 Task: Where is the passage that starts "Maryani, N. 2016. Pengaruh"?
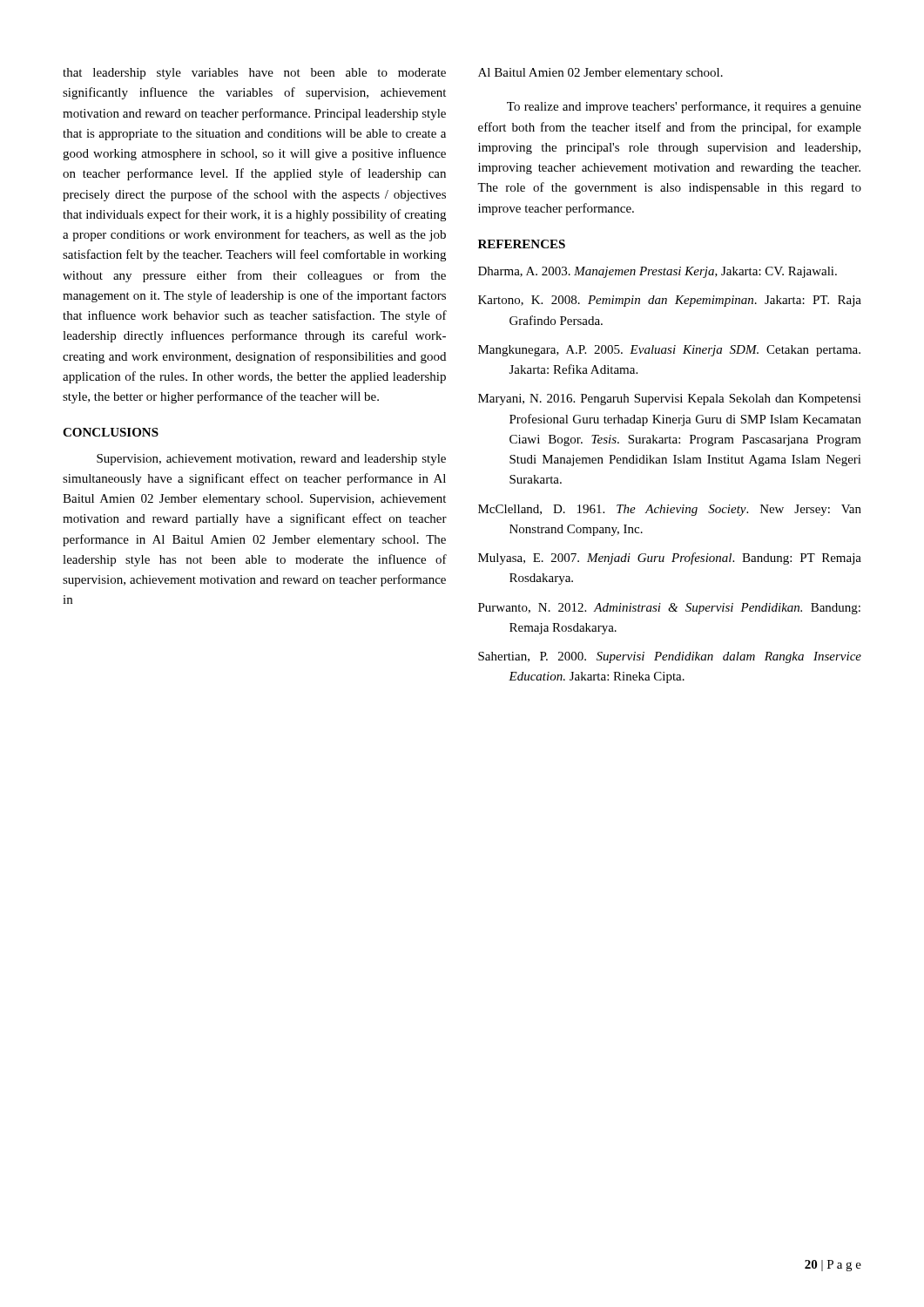[669, 439]
